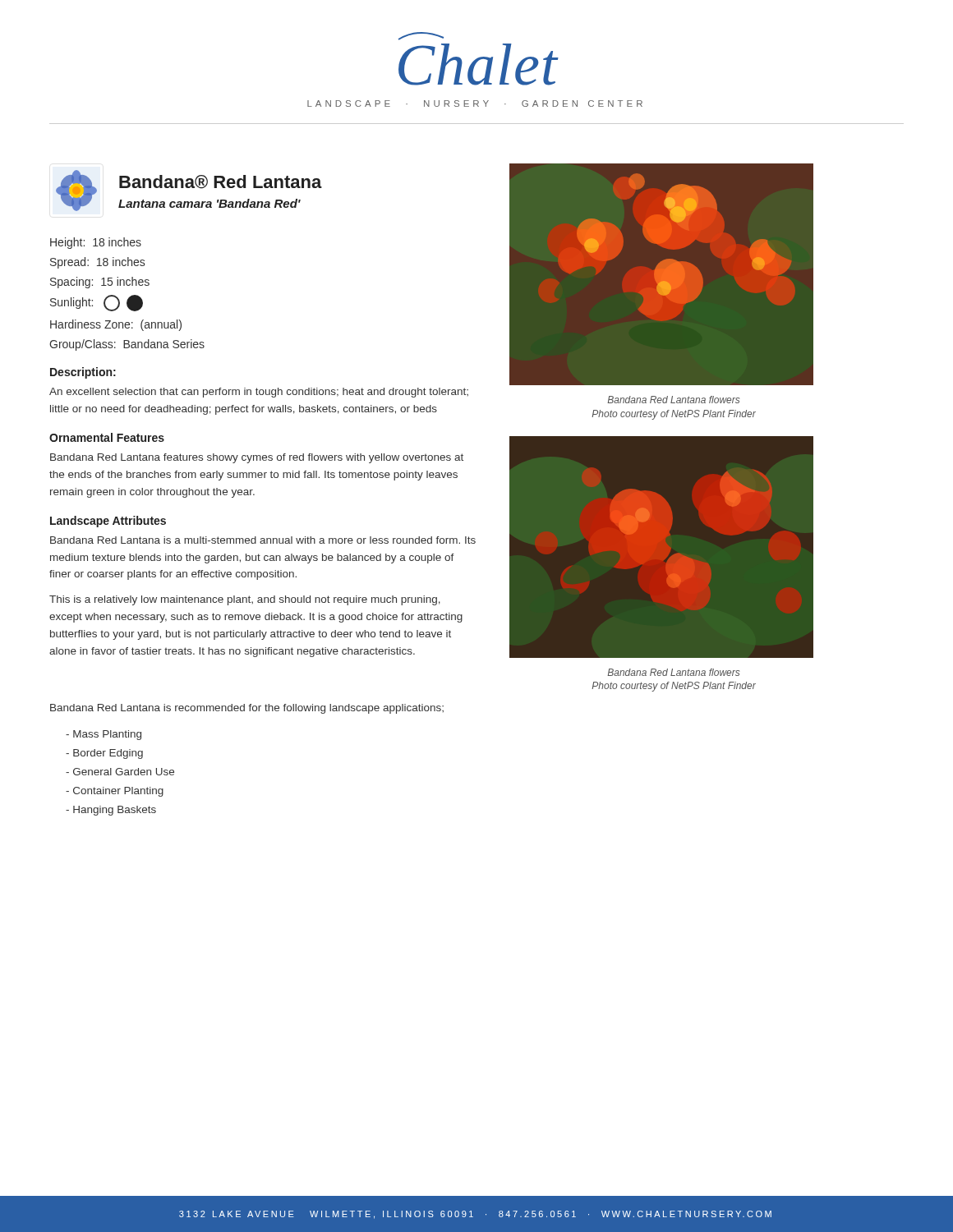Locate the text "Hanging Baskets"

click(111, 809)
